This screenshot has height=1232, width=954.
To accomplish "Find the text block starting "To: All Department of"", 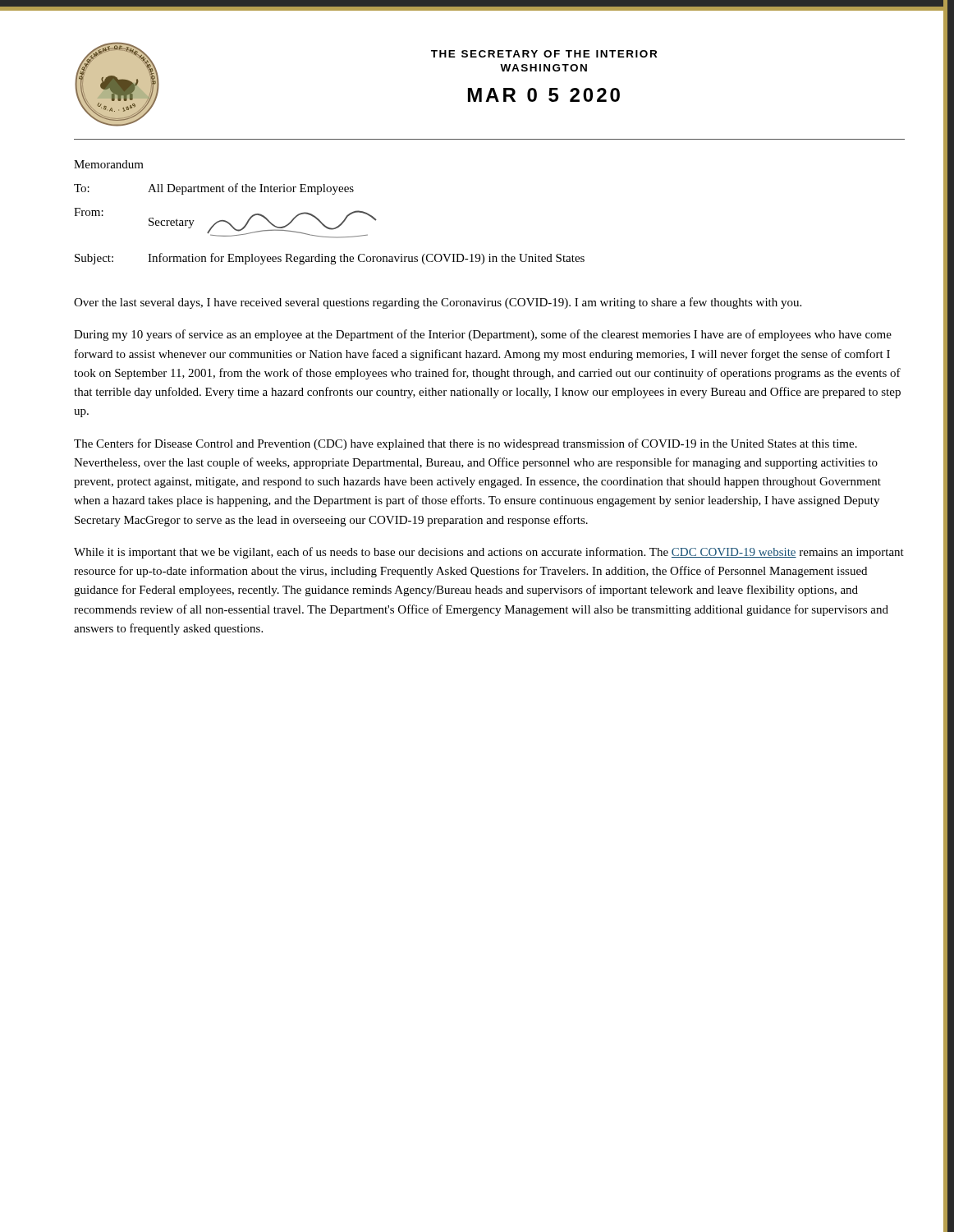I will point(214,189).
